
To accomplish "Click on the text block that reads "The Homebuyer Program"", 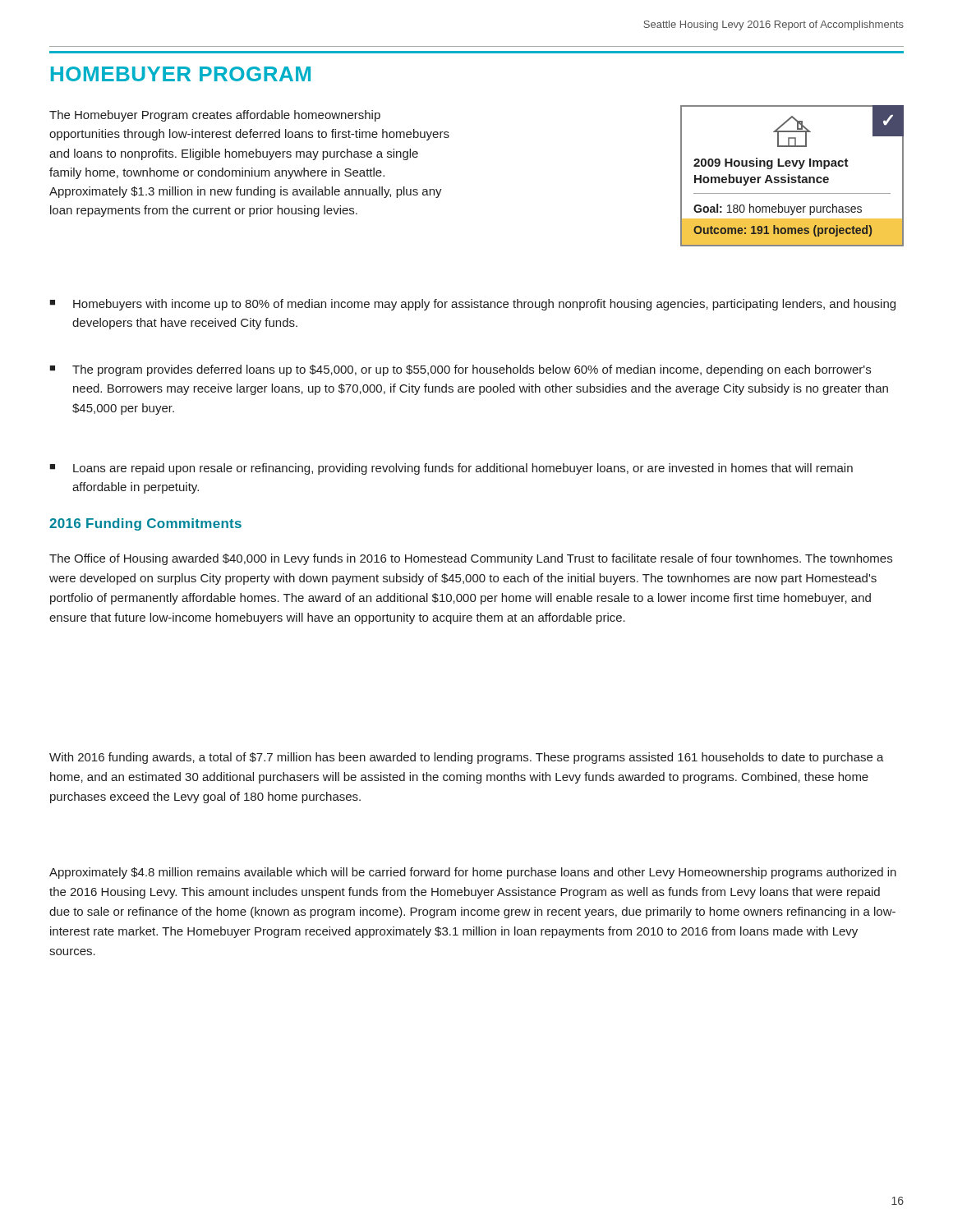I will click(x=249, y=162).
